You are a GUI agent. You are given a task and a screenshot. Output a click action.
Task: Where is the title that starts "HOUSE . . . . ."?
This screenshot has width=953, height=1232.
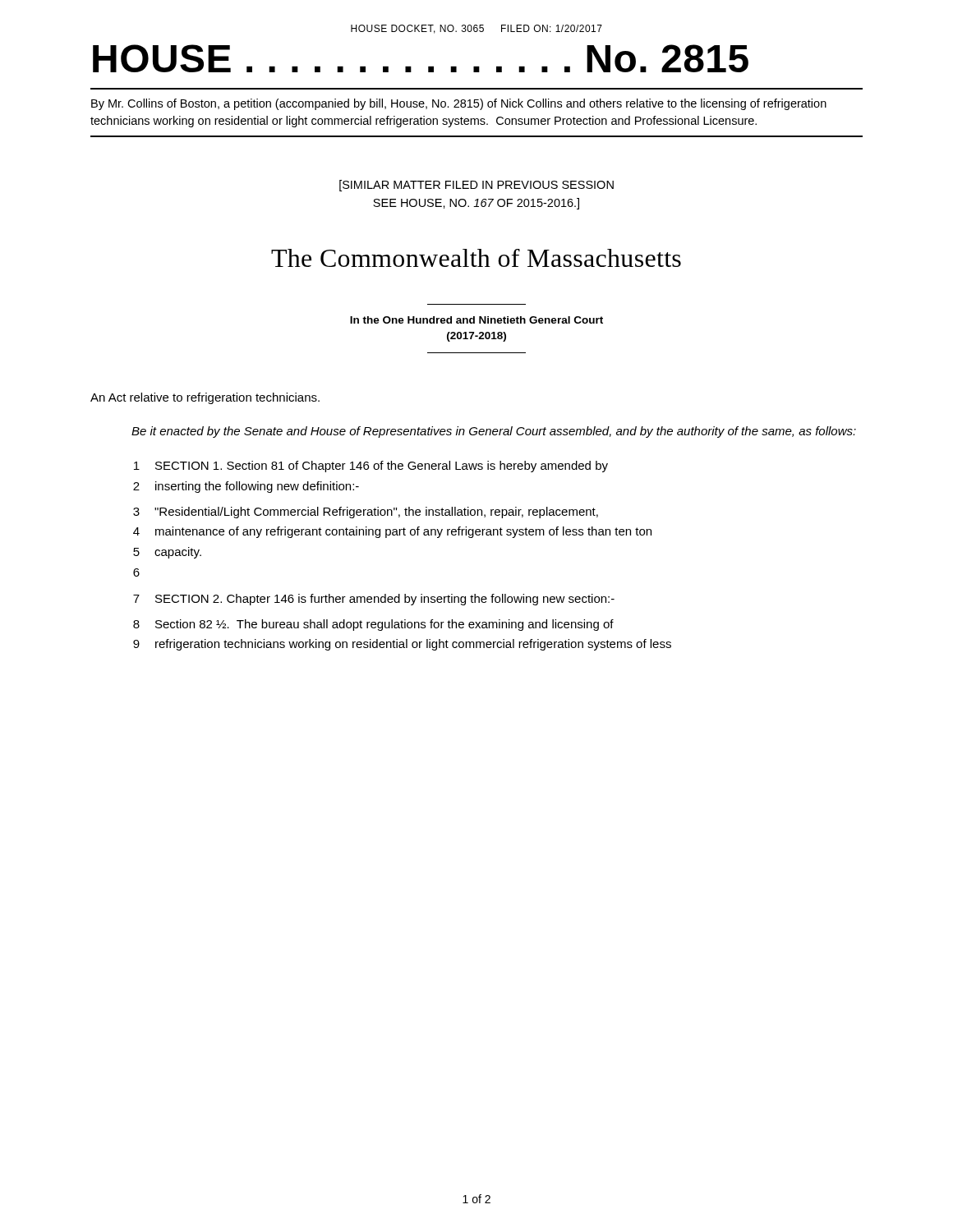coord(420,59)
